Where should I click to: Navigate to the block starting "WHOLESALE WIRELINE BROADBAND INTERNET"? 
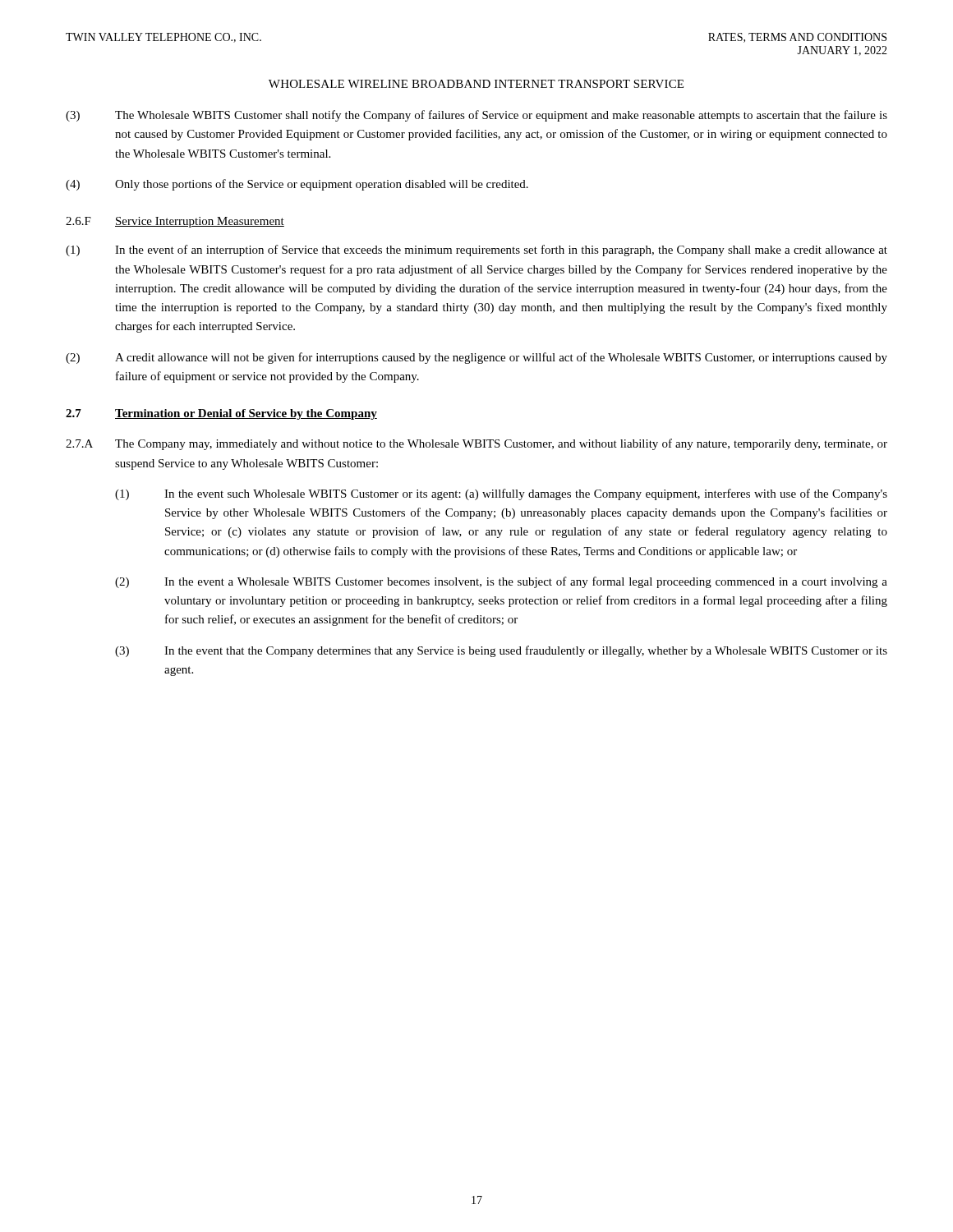click(x=476, y=84)
